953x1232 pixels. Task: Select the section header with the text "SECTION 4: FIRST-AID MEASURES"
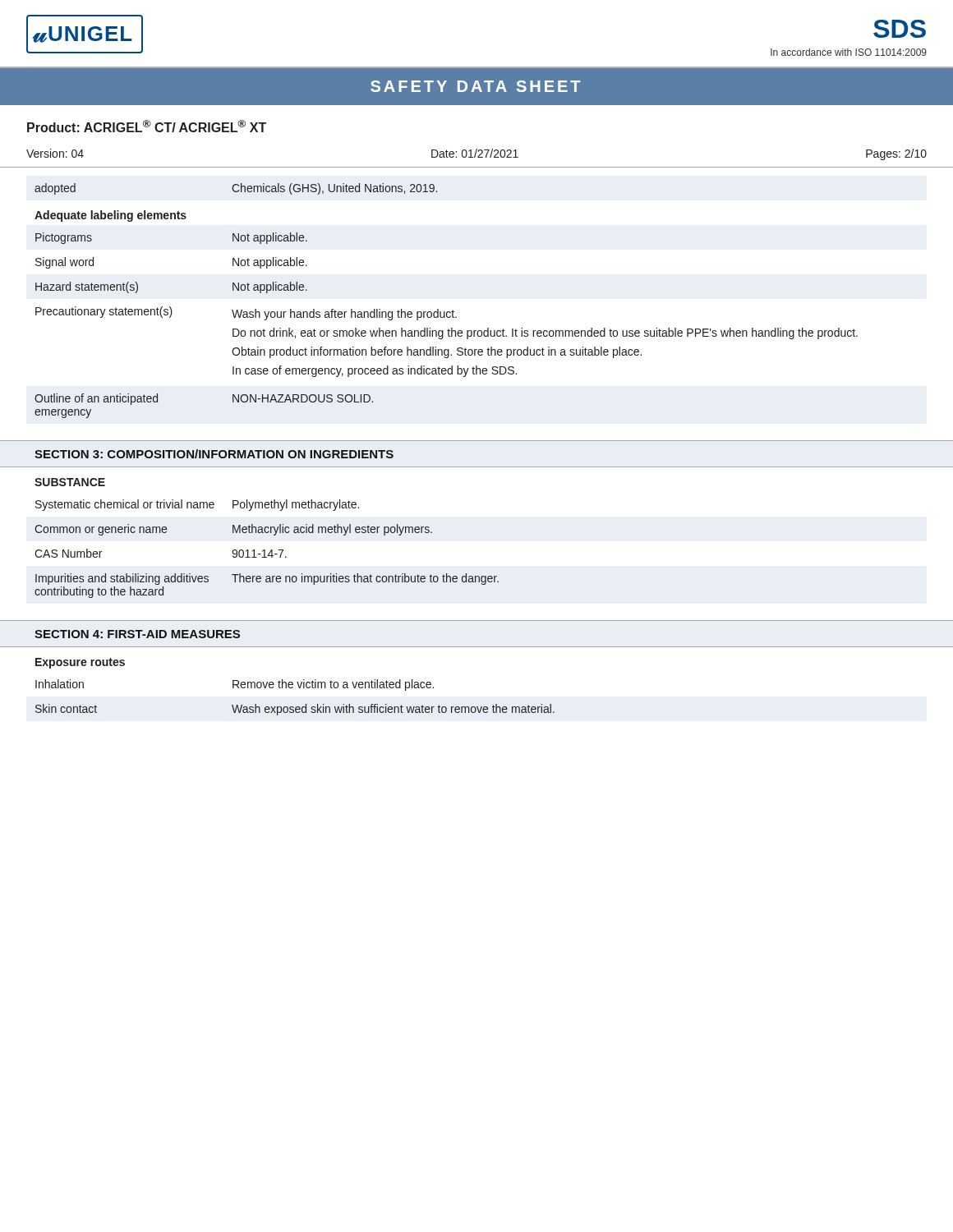tap(138, 634)
